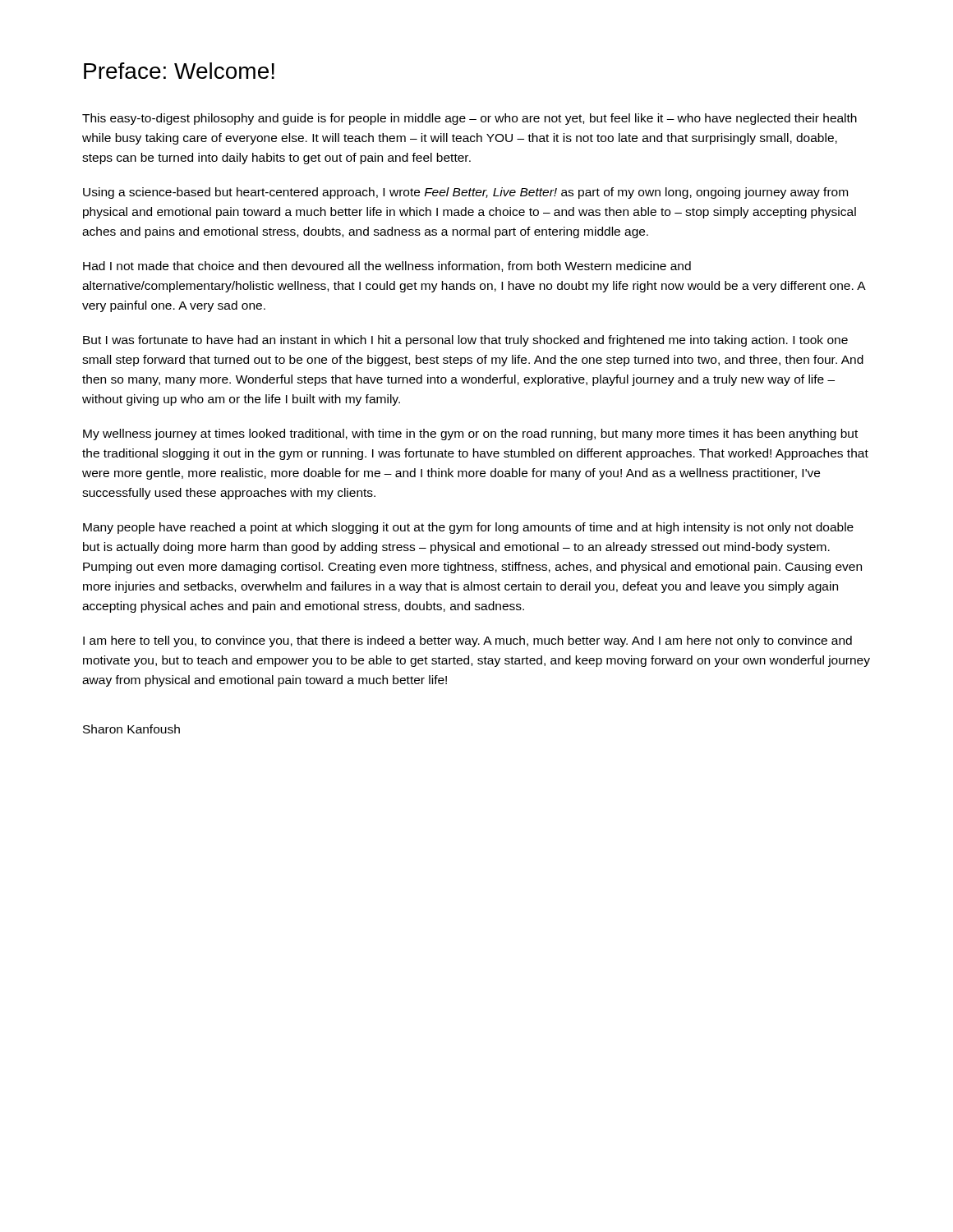Click on the element starting "My wellness journey at times"

pyautogui.click(x=475, y=463)
